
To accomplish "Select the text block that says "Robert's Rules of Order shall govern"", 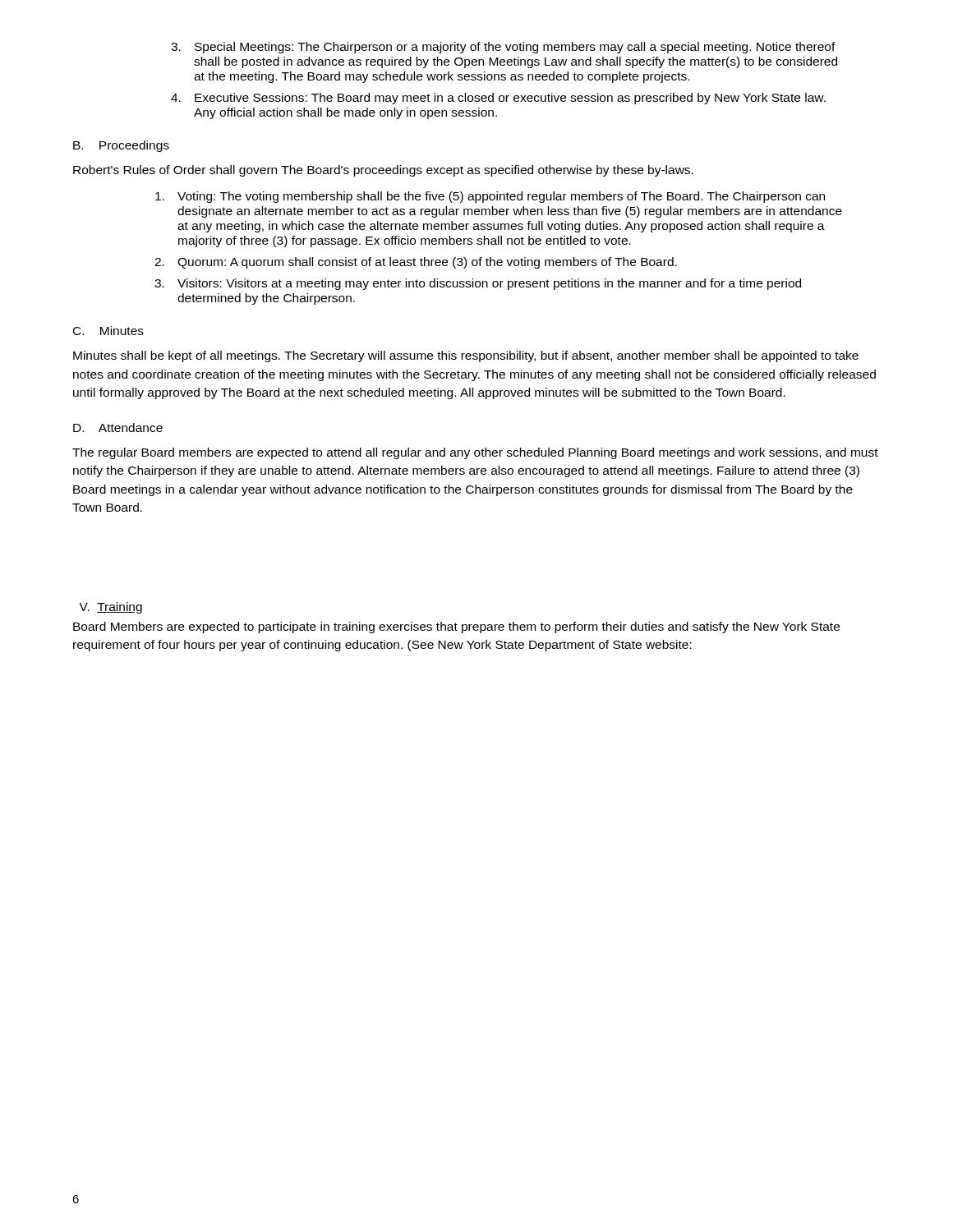I will coord(476,170).
